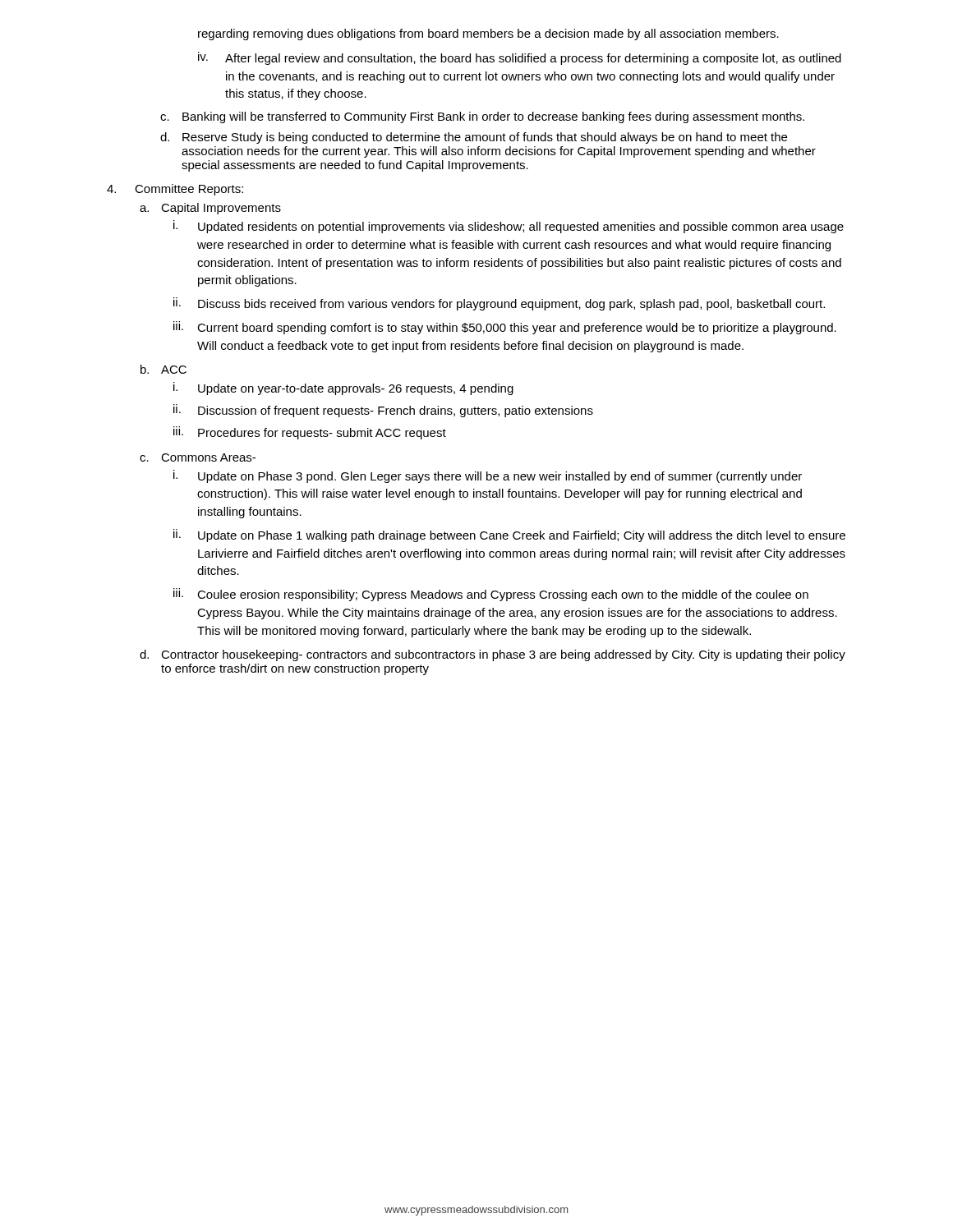
Task: Find the list item with the text "c. Commons Areas-"
Action: pyautogui.click(x=198, y=457)
